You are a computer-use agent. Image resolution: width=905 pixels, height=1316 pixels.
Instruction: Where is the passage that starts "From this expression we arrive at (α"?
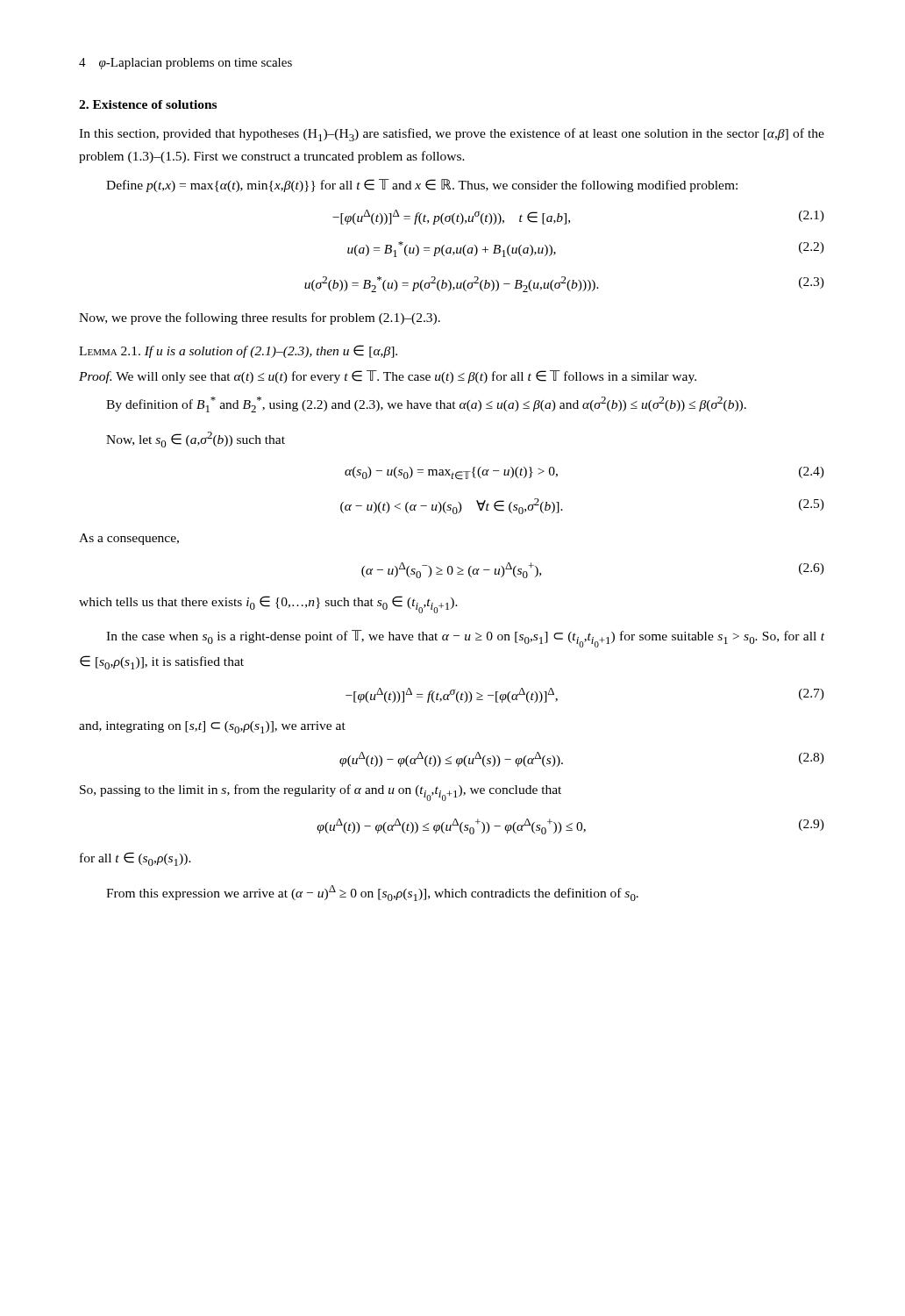click(x=373, y=893)
